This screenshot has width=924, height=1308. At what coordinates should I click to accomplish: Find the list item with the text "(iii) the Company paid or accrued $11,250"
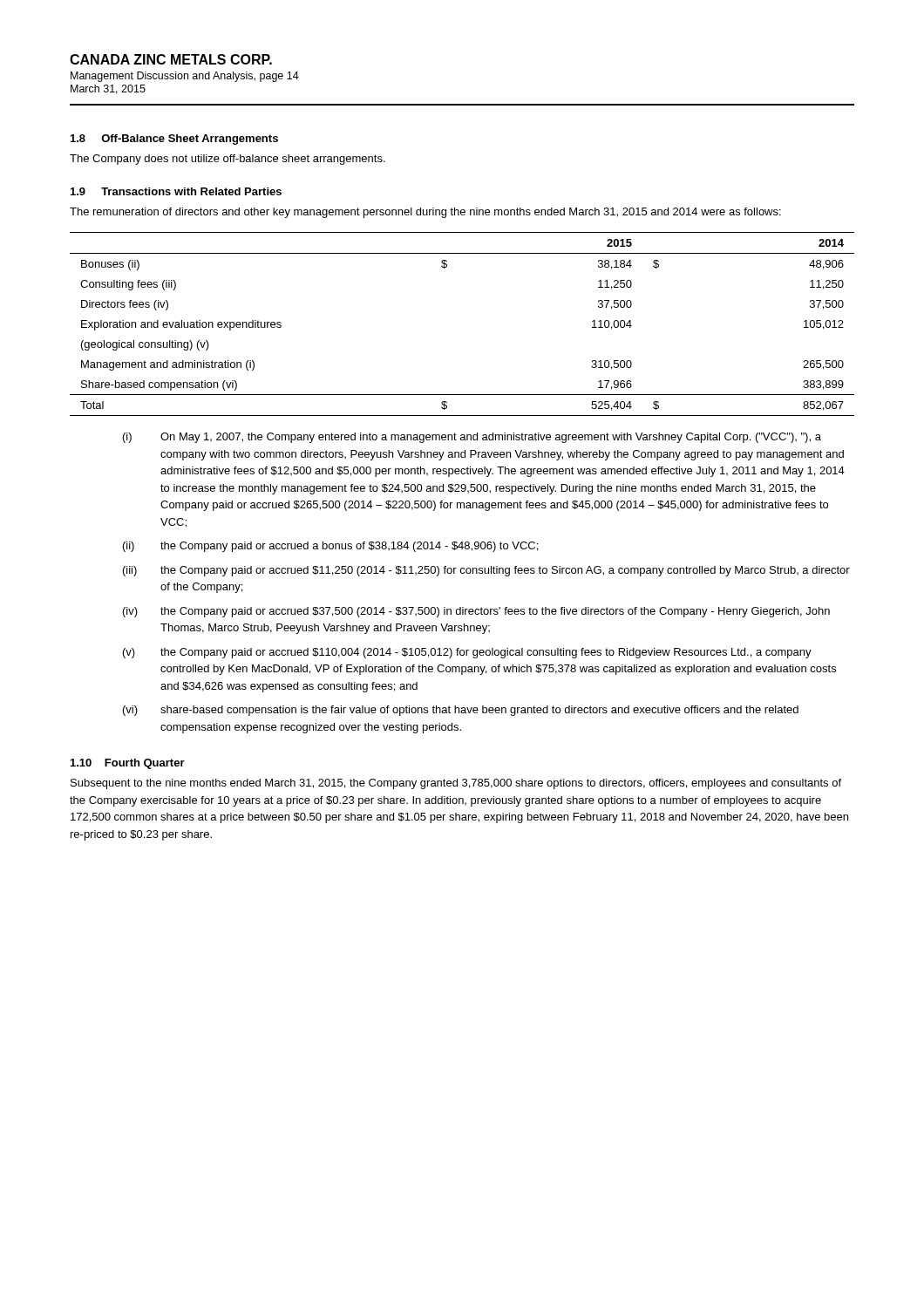pos(488,578)
